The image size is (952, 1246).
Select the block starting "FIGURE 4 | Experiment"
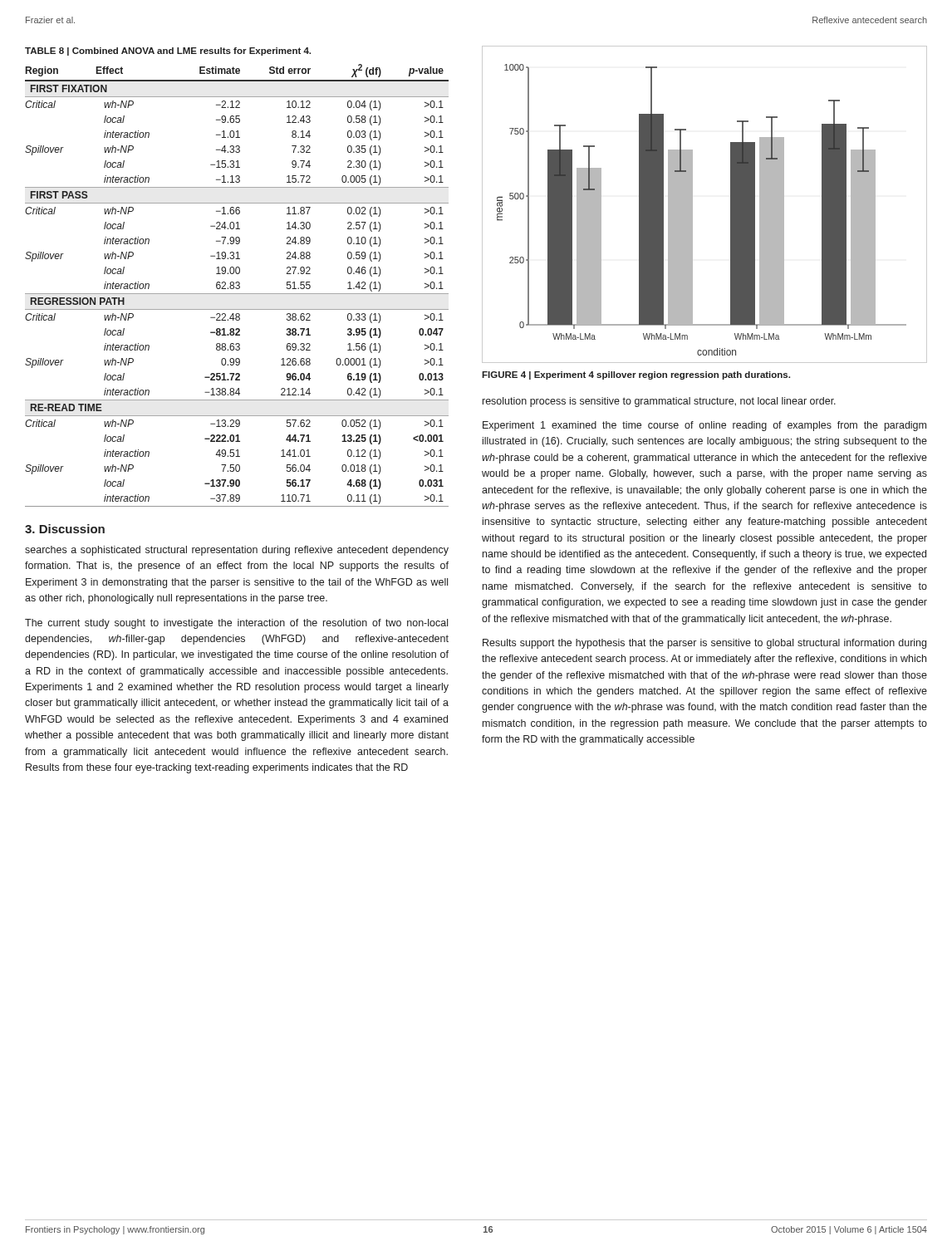tap(636, 375)
